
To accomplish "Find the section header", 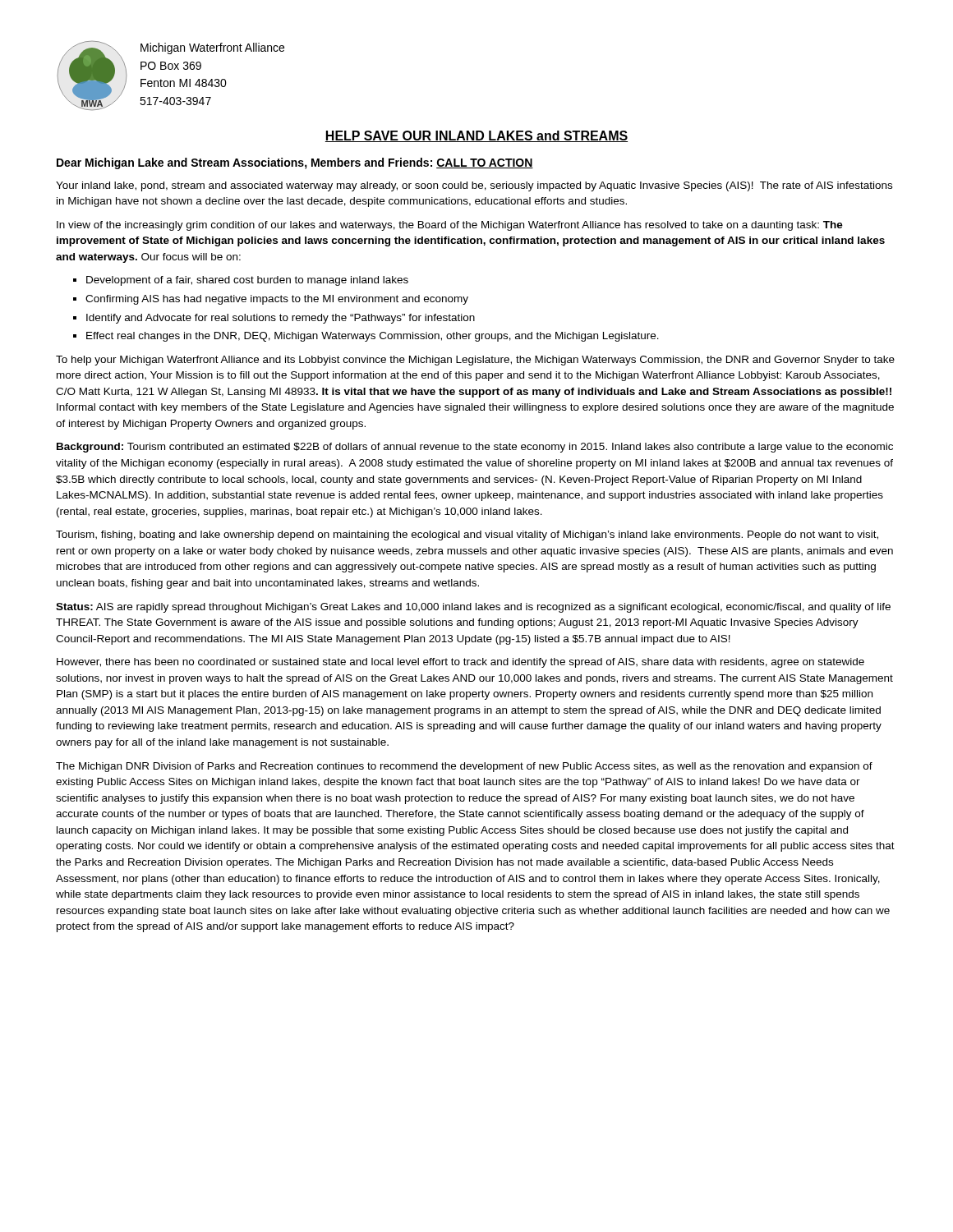I will 294,163.
